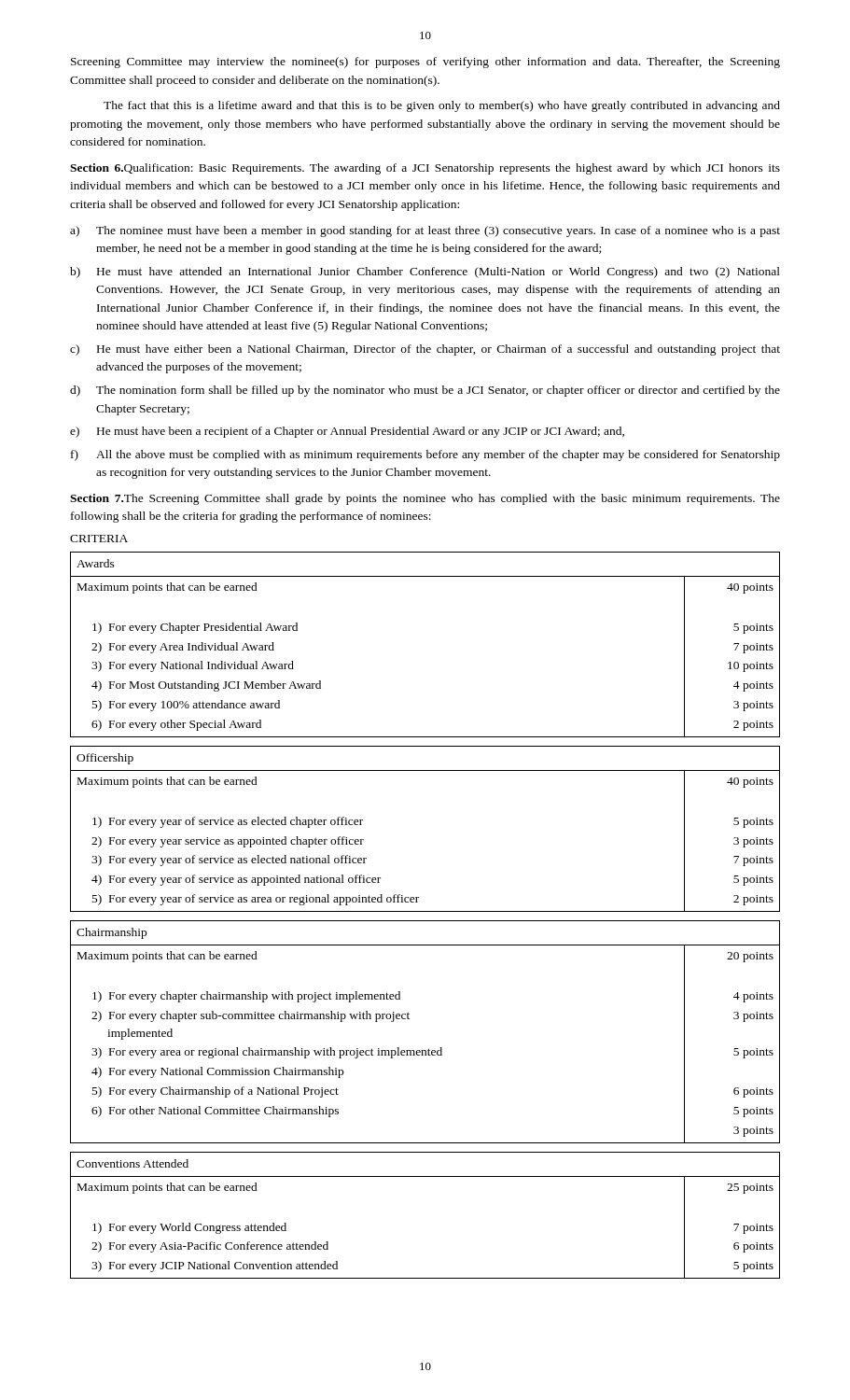Screen dimensions: 1400x850
Task: Locate the text block with the text "Screening Committee may interview the nominee(s) for"
Action: click(x=425, y=70)
